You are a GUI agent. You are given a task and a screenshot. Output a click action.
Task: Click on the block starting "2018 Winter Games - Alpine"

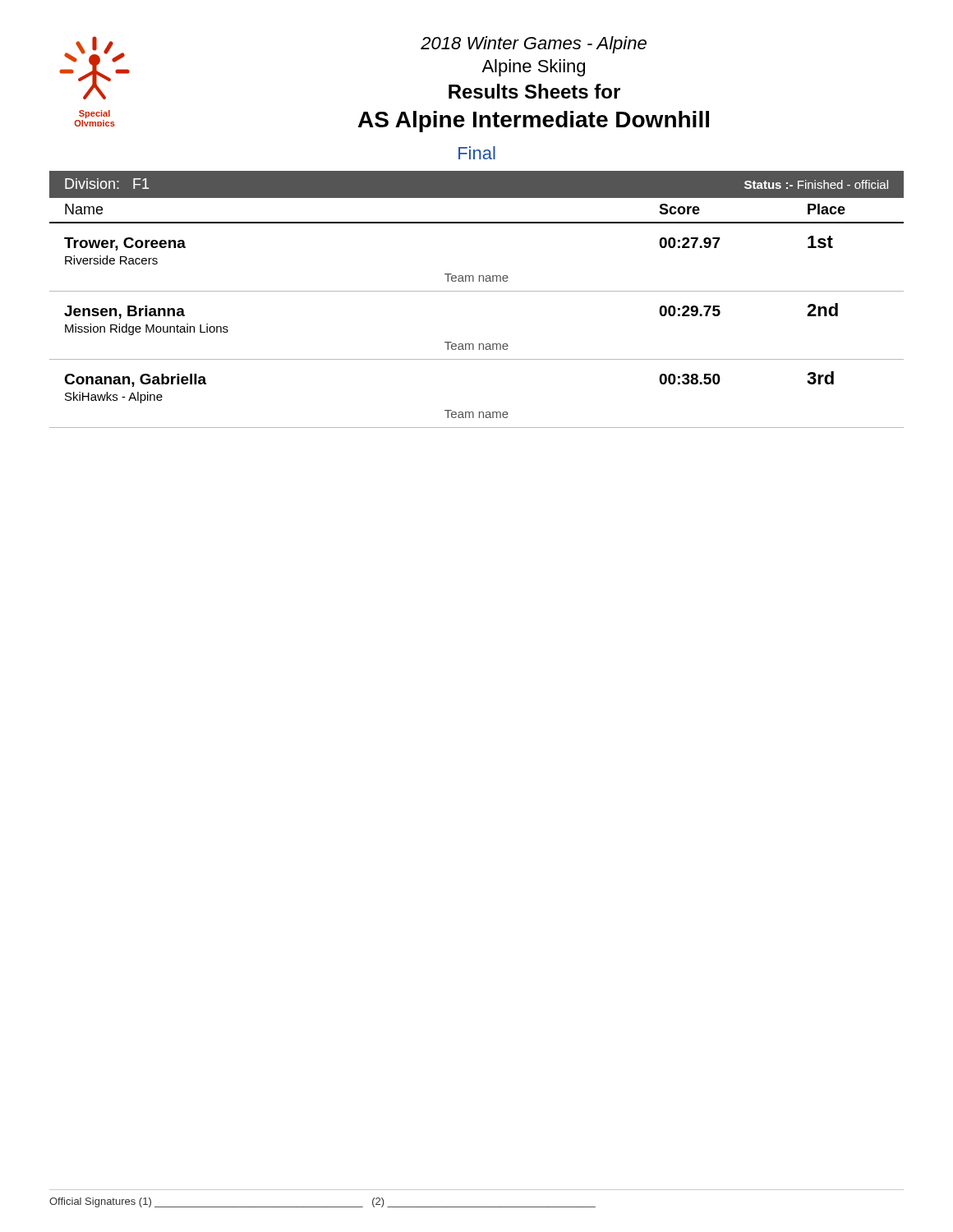coord(534,83)
